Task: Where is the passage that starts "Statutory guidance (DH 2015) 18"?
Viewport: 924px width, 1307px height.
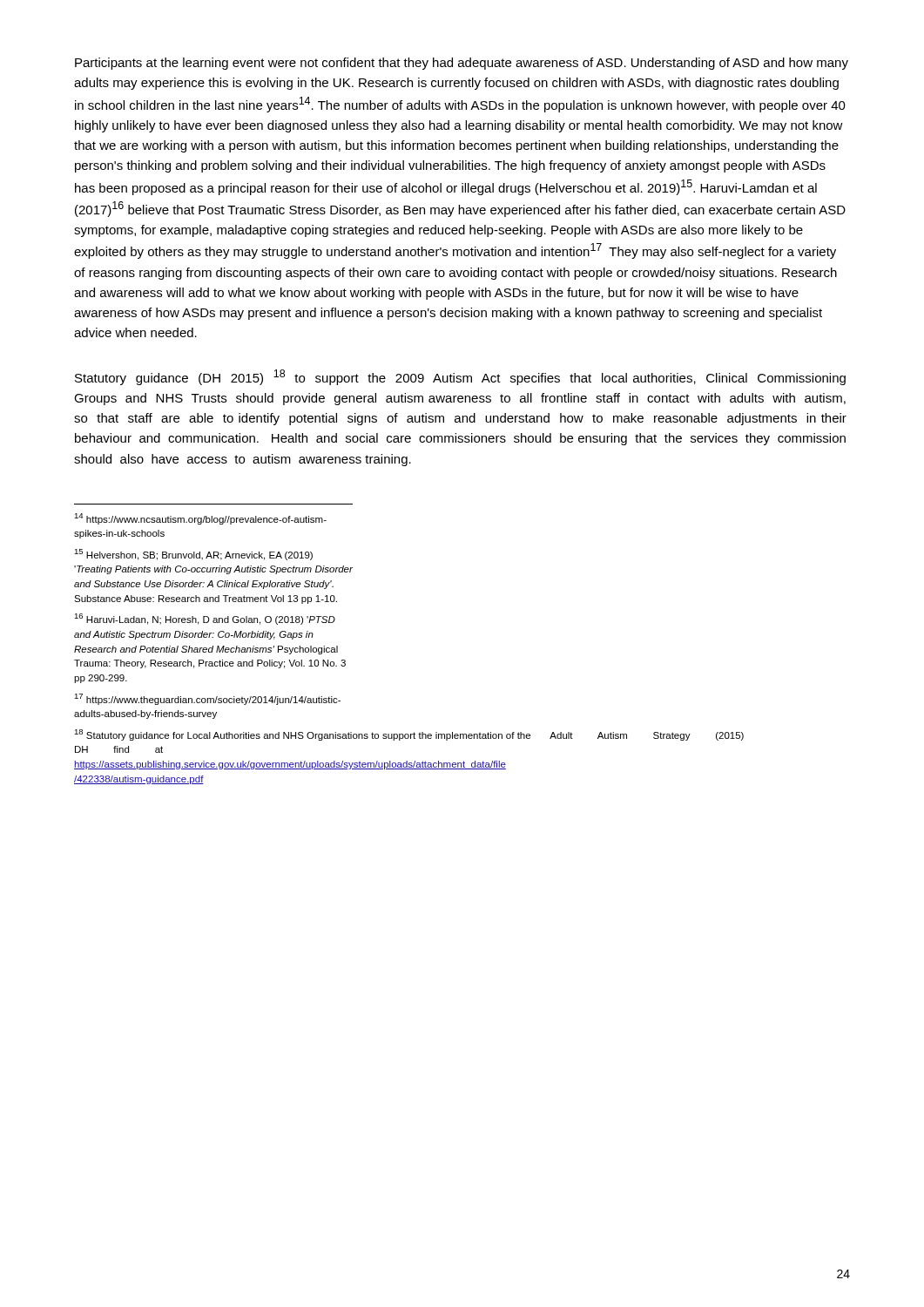Action: coord(462,416)
